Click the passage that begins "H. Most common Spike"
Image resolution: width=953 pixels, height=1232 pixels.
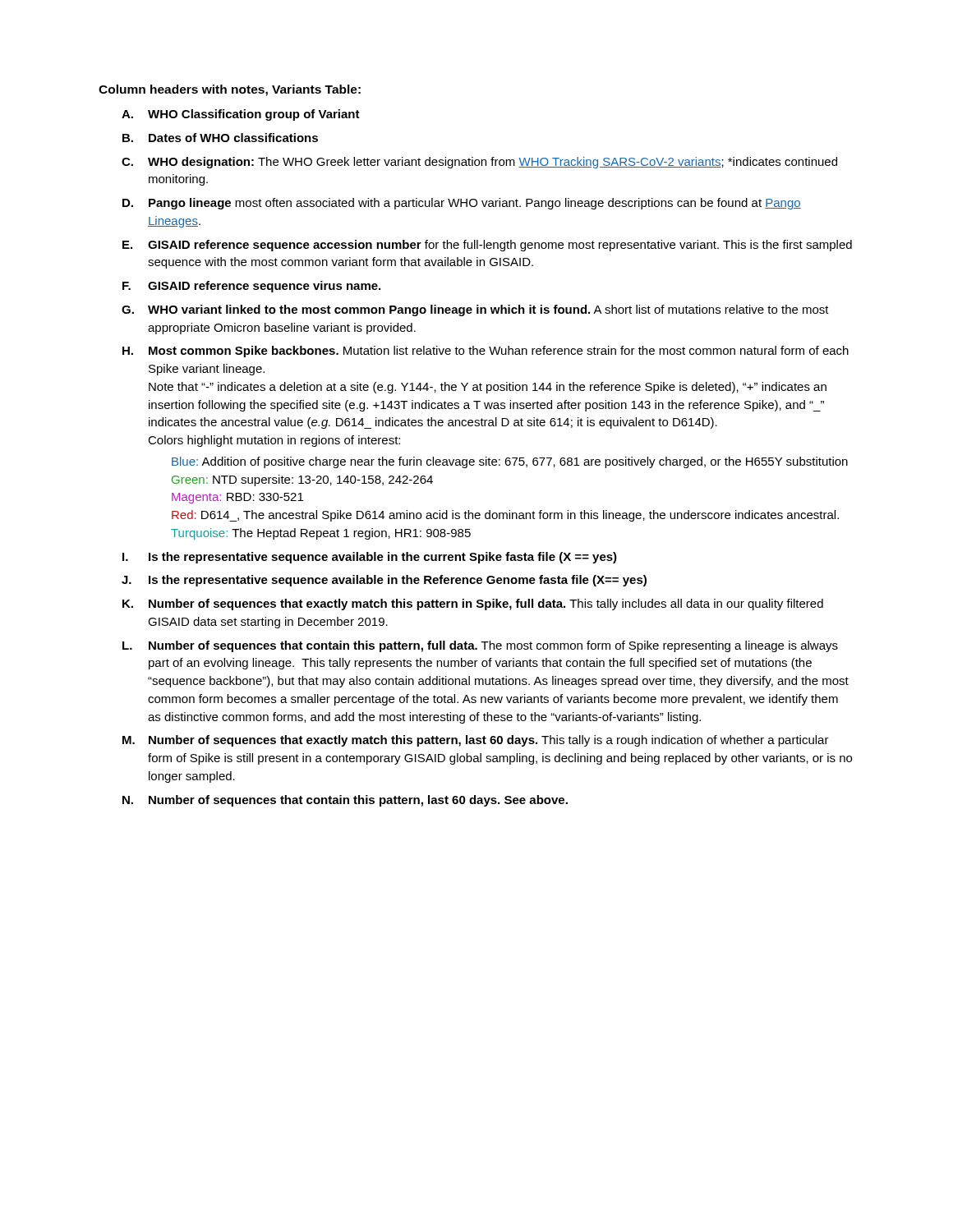[486, 352]
